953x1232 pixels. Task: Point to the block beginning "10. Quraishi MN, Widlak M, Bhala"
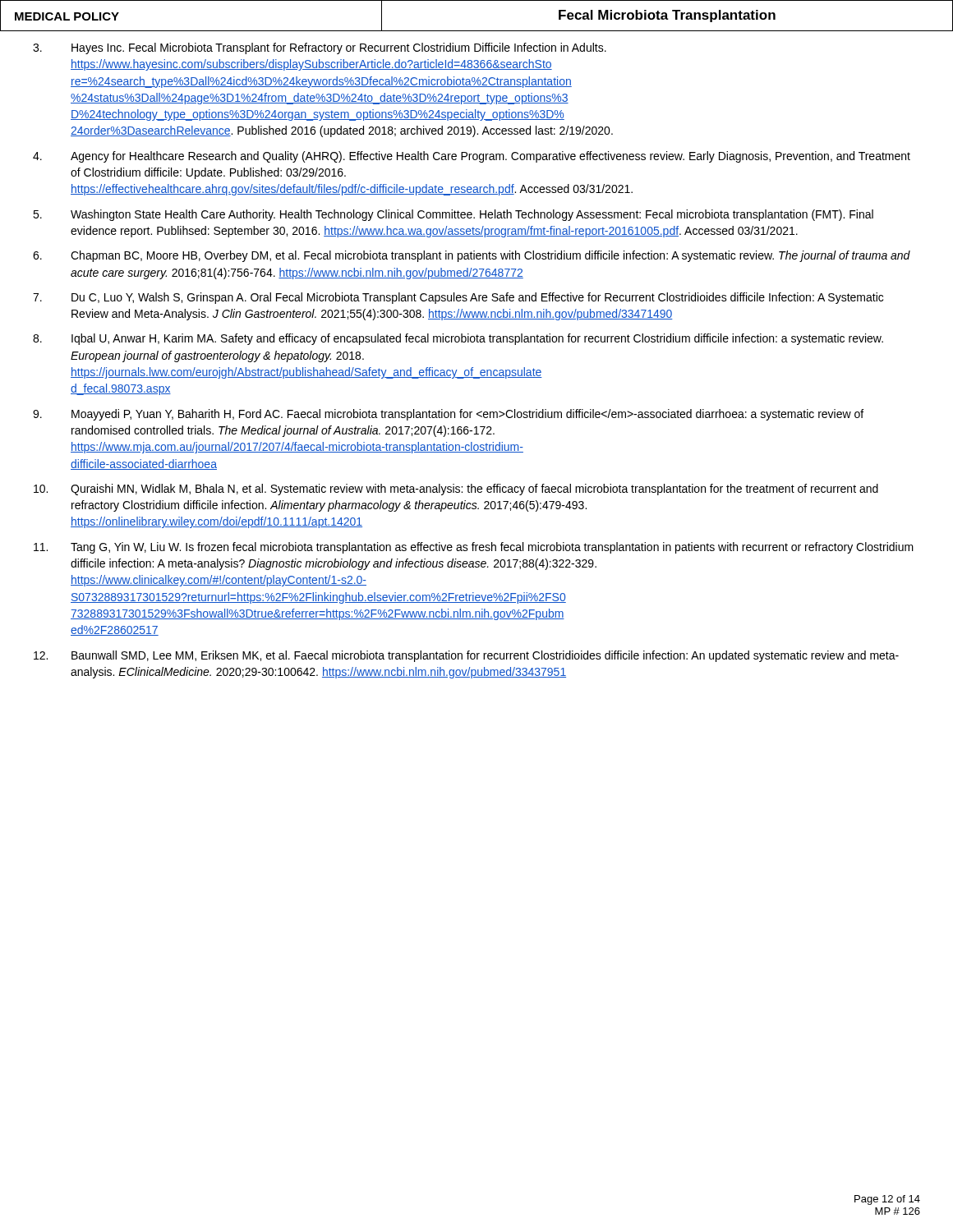(476, 505)
